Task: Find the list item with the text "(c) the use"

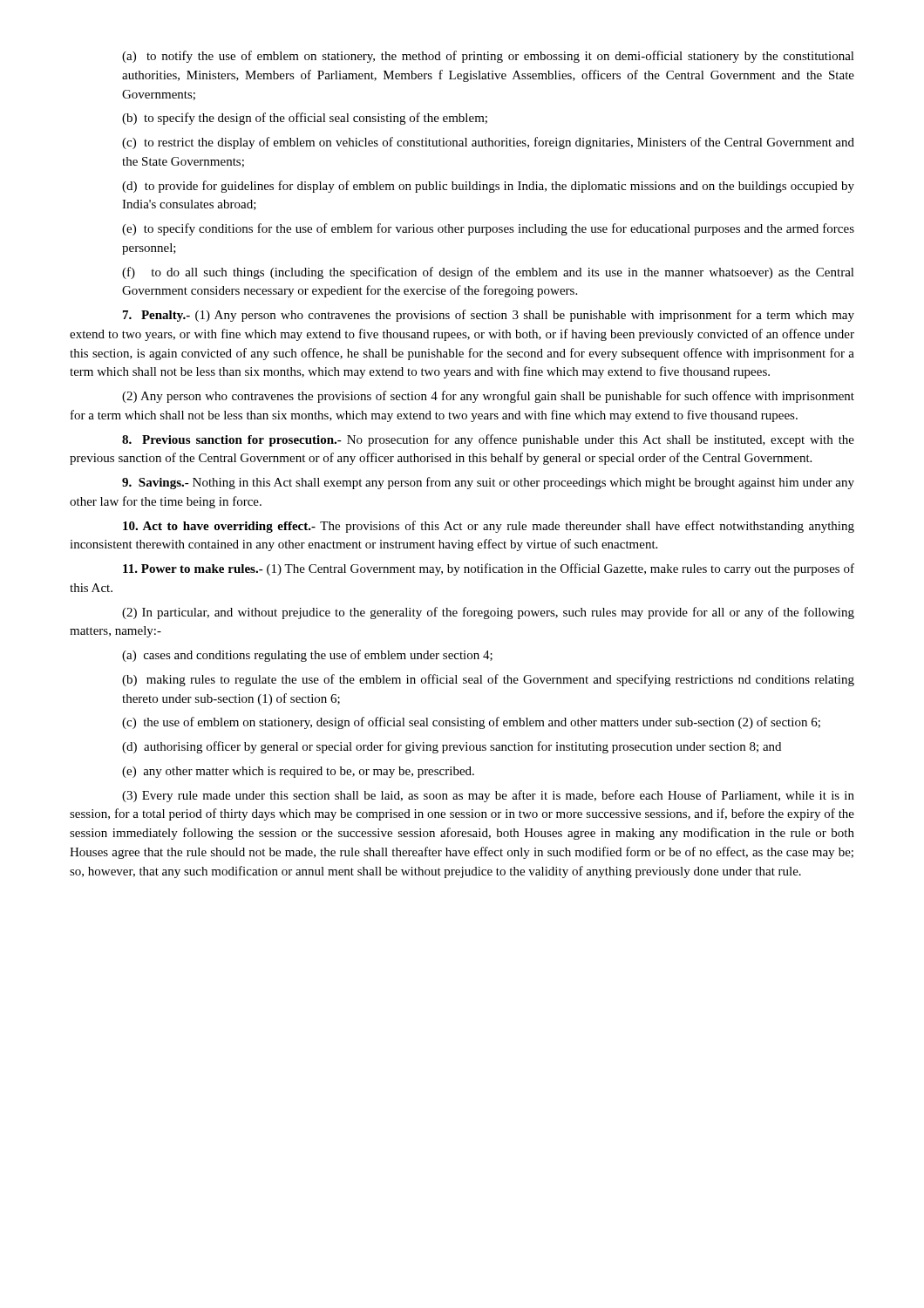Action: pyautogui.click(x=488, y=723)
